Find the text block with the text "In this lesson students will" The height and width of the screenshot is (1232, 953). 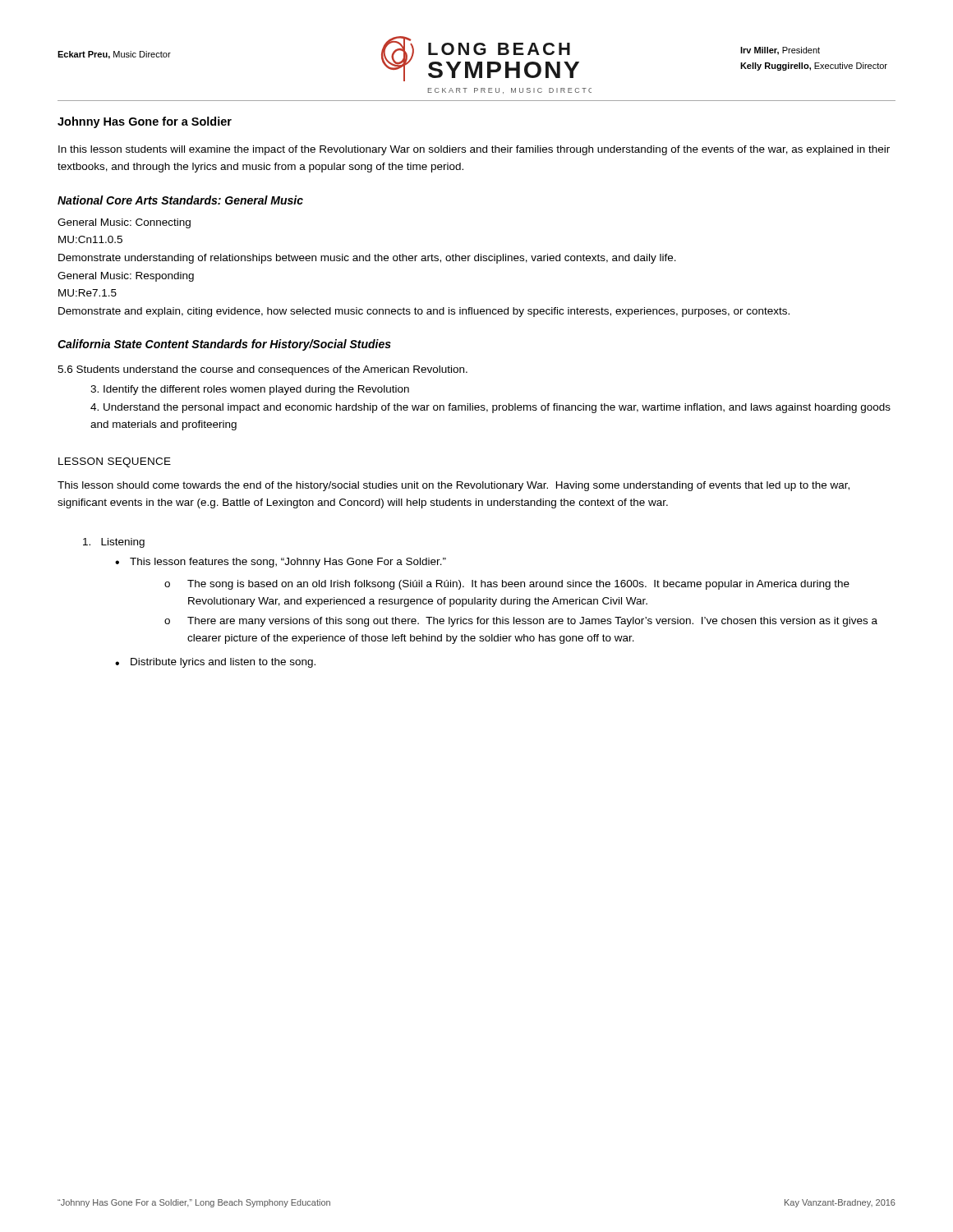(x=474, y=158)
